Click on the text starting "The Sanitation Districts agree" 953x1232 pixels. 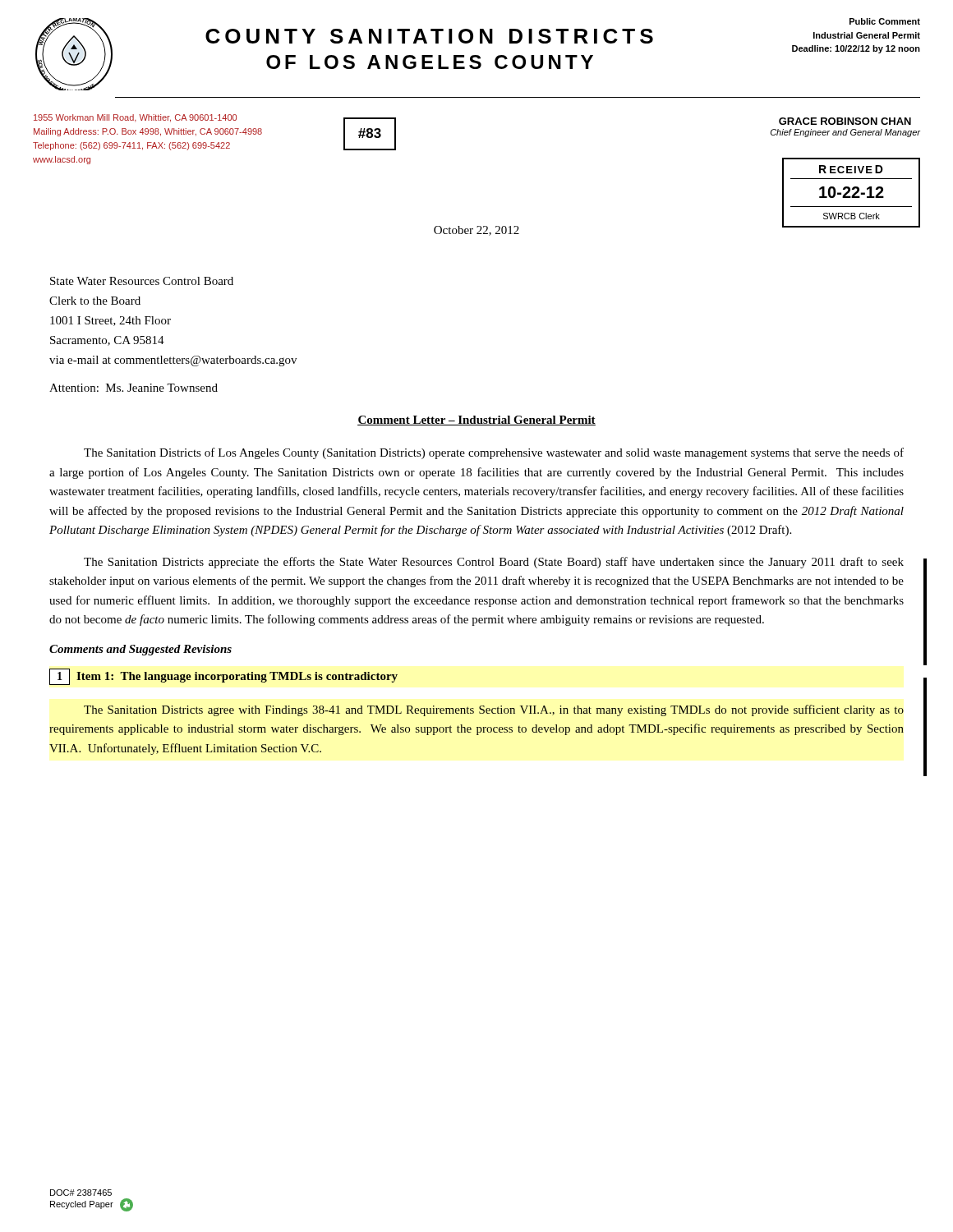476,729
